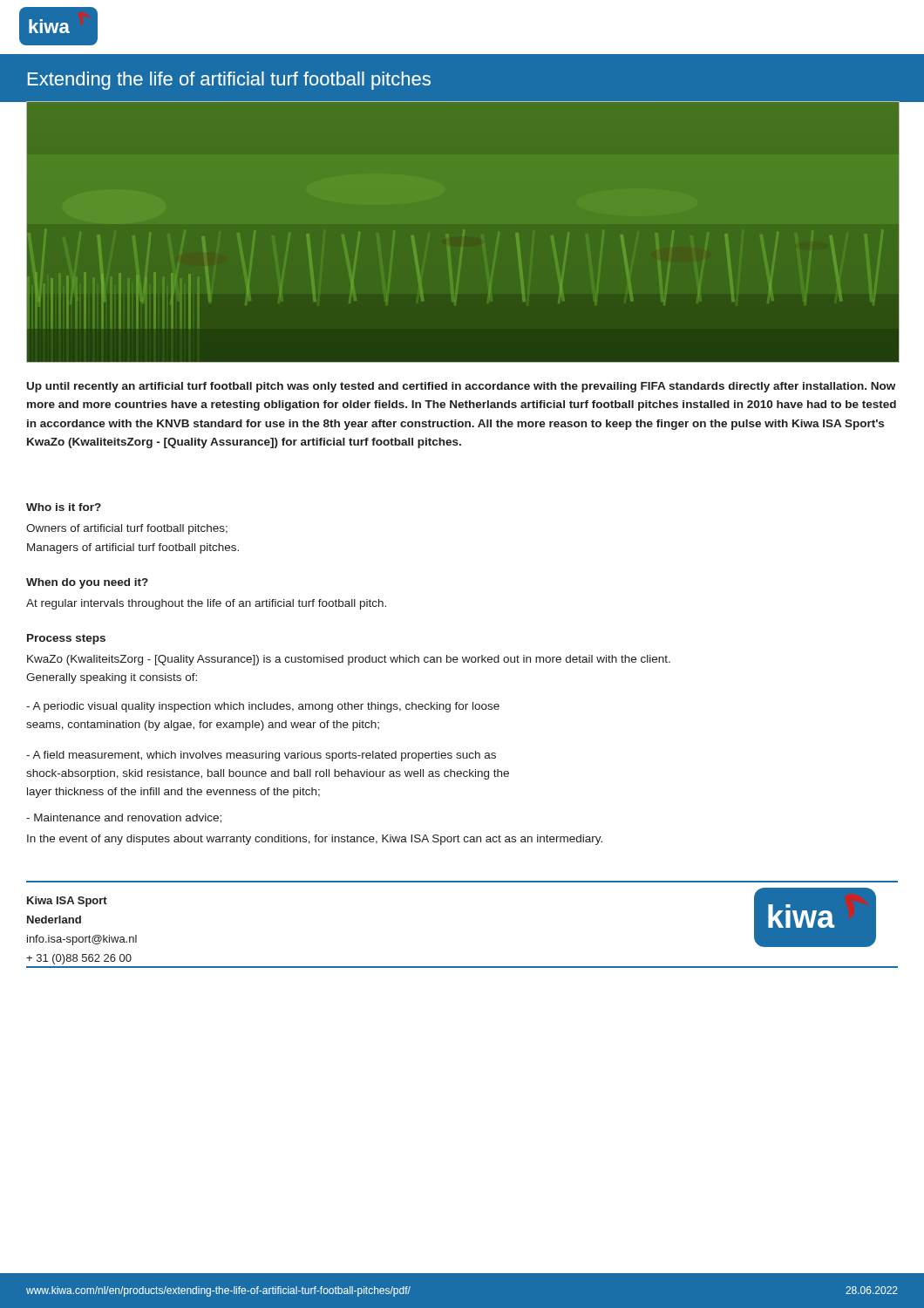This screenshot has width=924, height=1308.
Task: Locate the block of text that opens with "Up until recently an artificial turf football pitch"
Action: tap(461, 414)
